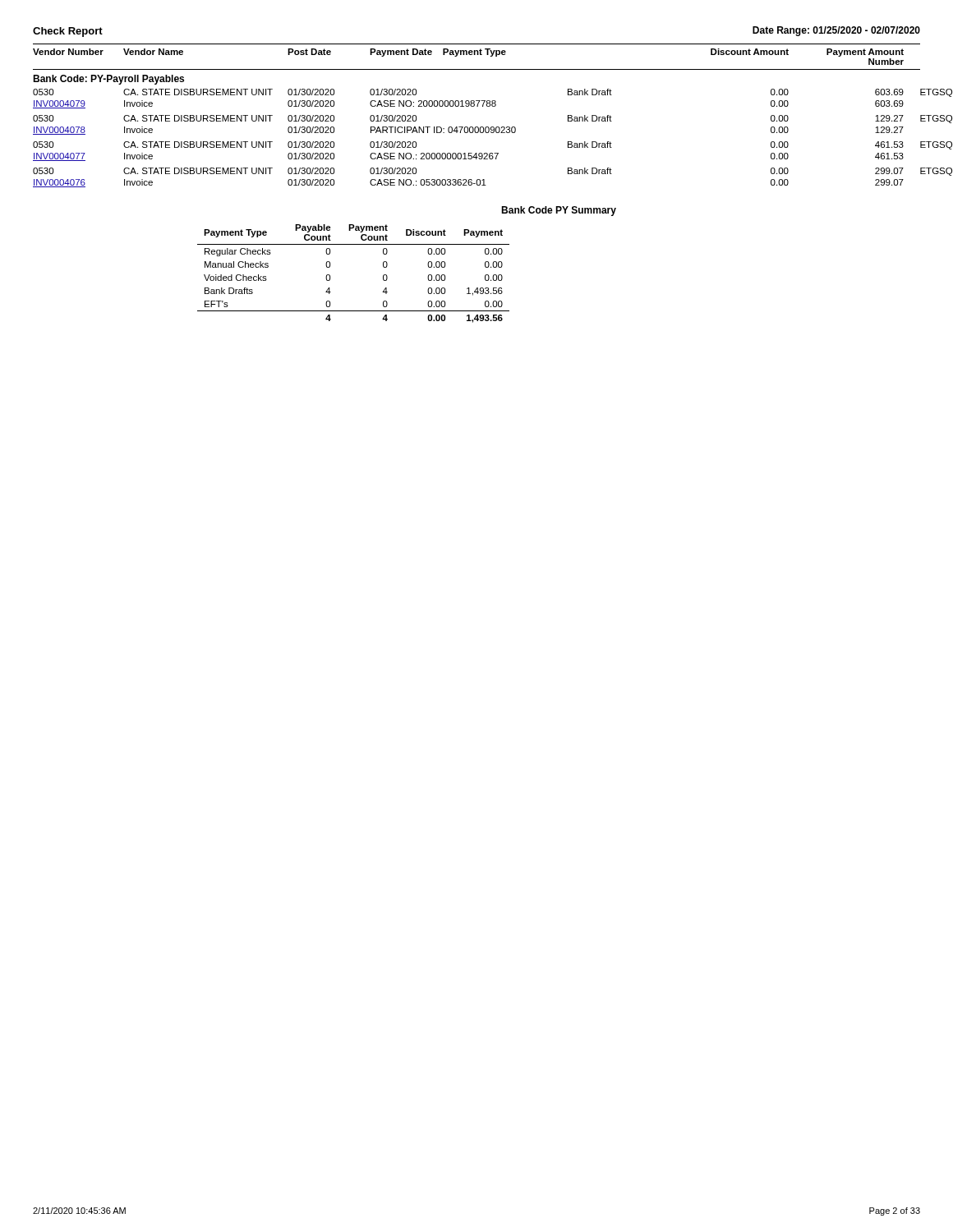Image resolution: width=953 pixels, height=1232 pixels.
Task: Click on the table containing "Bank Drafts"
Action: point(559,273)
